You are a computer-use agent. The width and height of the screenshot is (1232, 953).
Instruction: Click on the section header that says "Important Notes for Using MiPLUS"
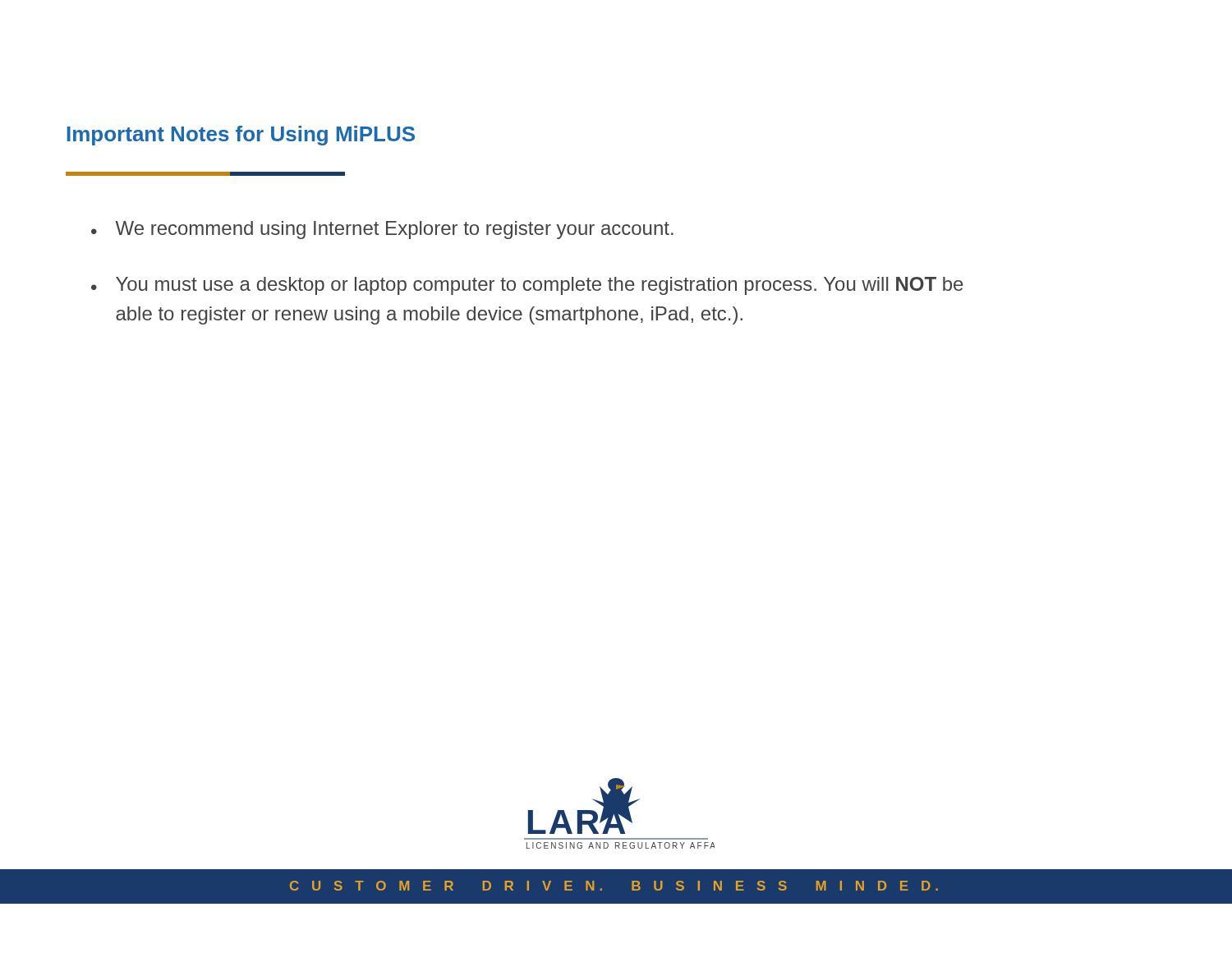241,134
